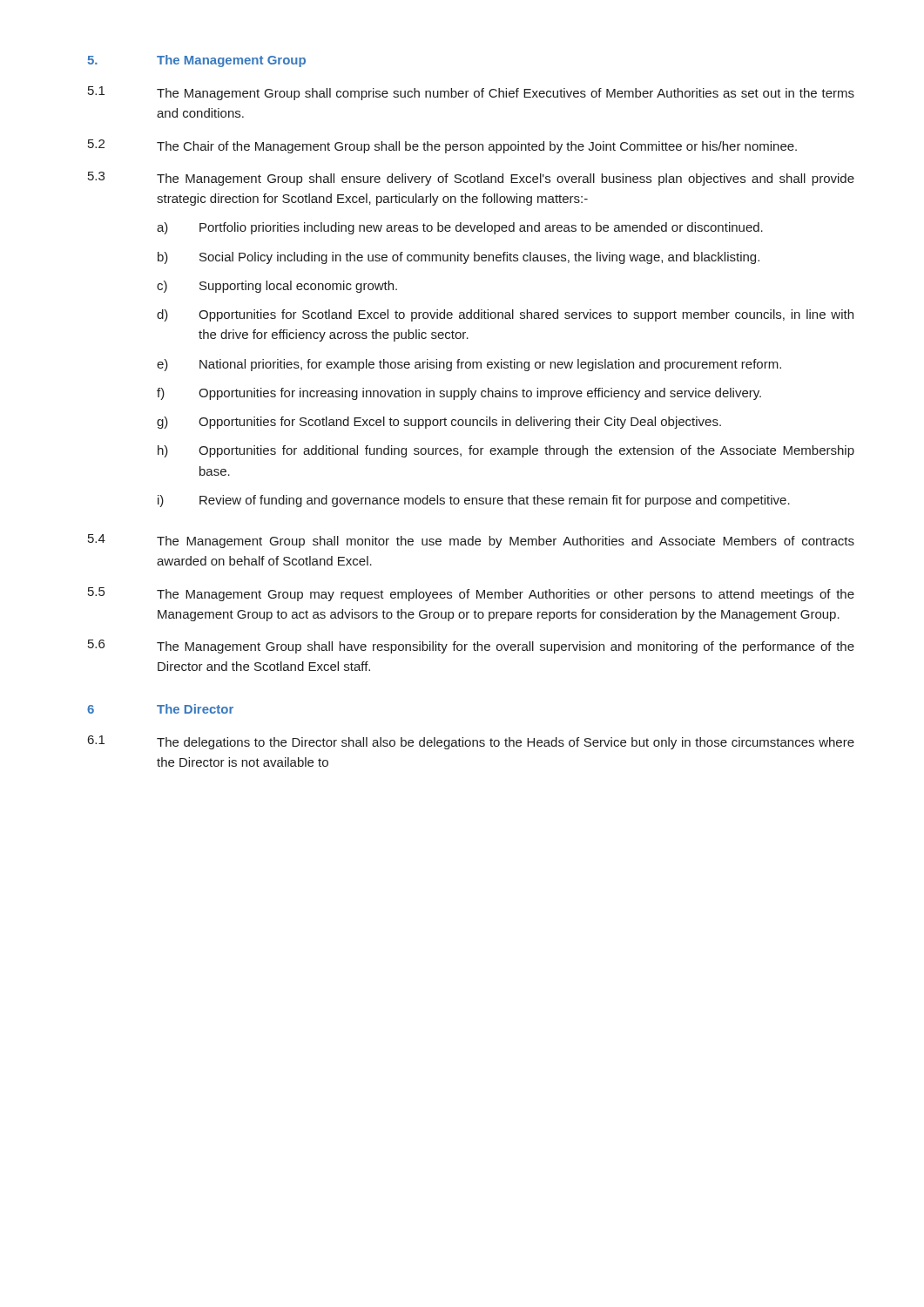Navigate to the region starting "6 The Director"
Screen dimensions: 1307x924
160,708
